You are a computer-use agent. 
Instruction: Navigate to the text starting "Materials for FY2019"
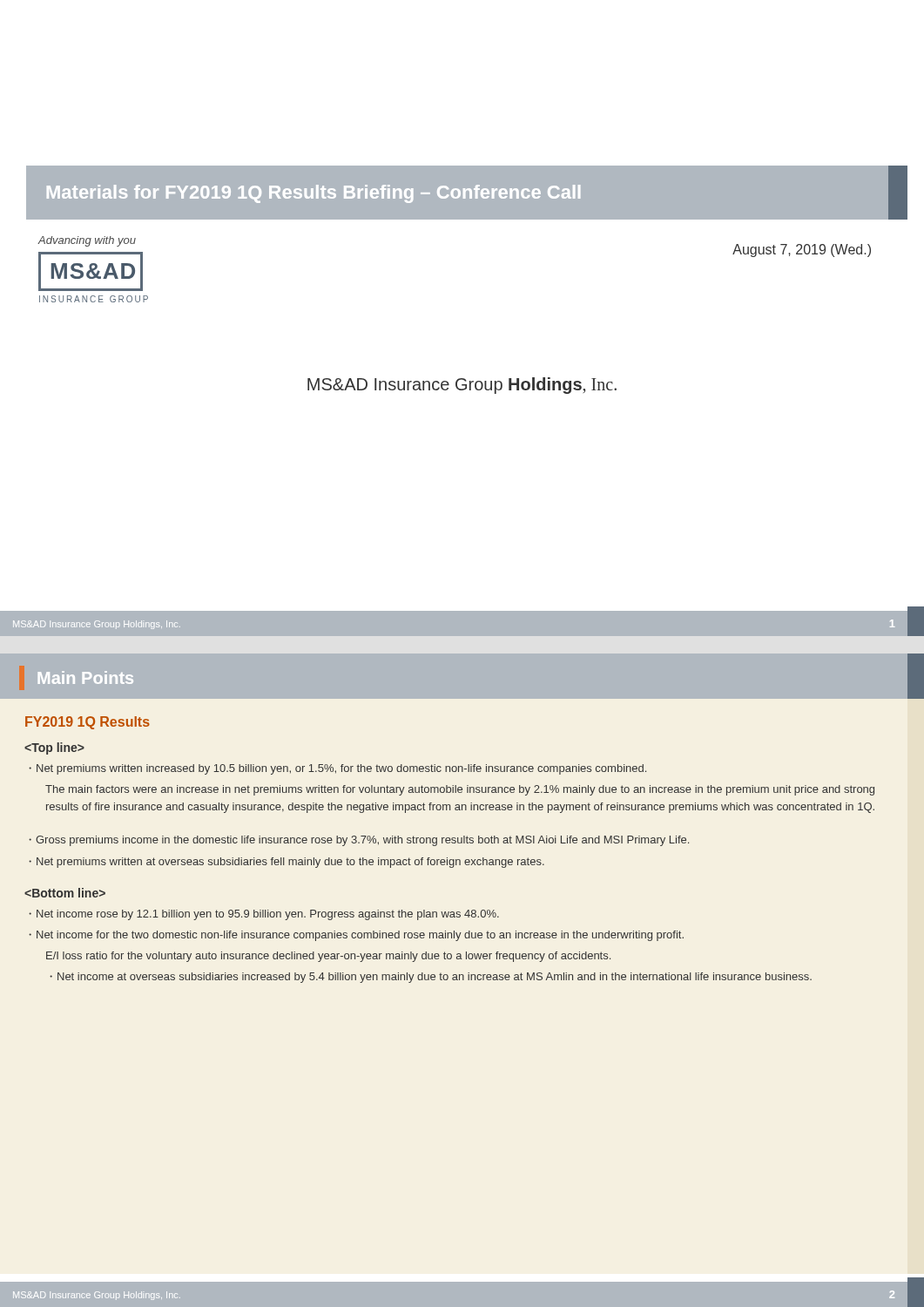tap(314, 192)
